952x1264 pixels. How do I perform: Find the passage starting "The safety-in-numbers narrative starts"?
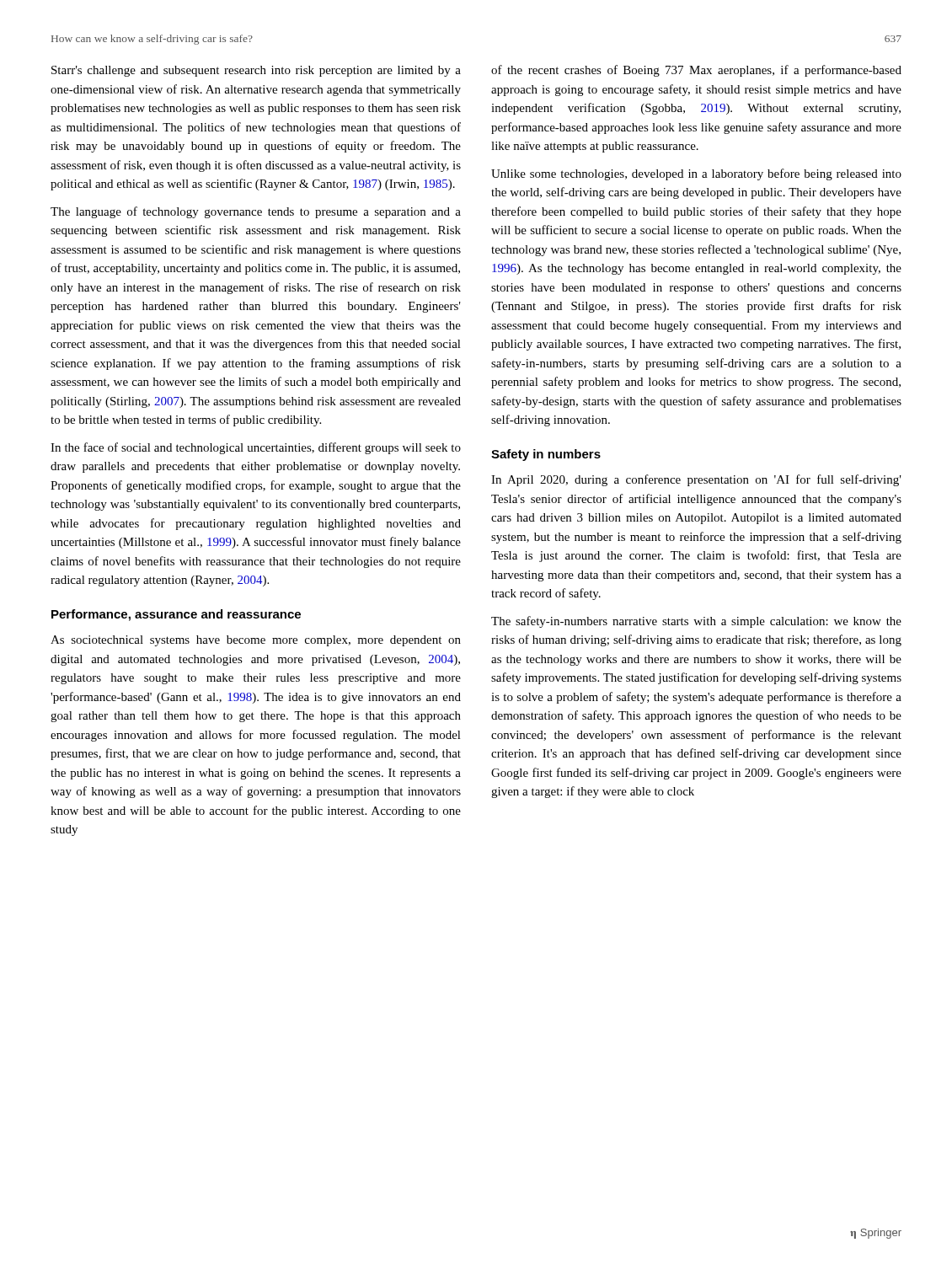[696, 706]
